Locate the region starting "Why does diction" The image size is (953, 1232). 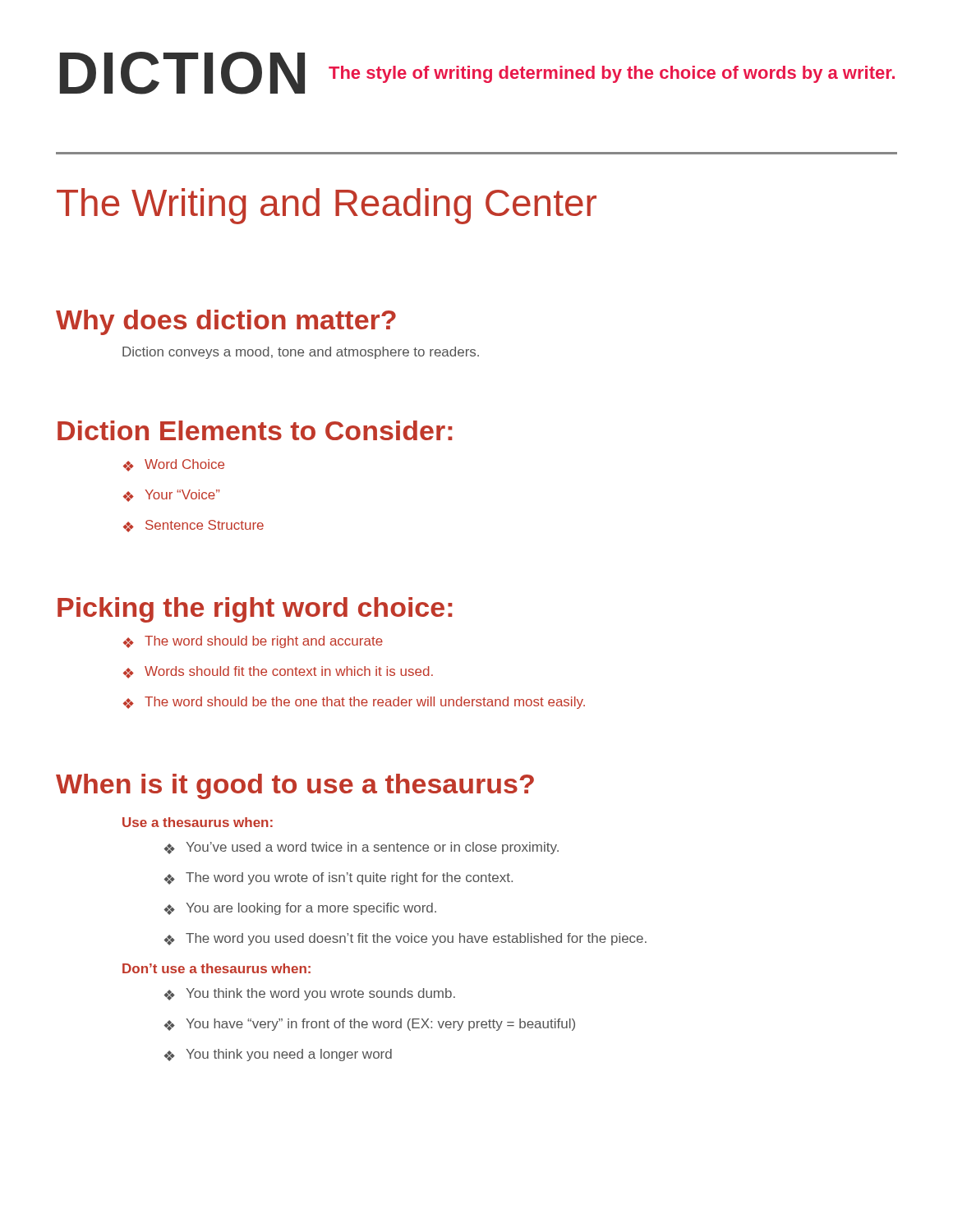coord(226,322)
